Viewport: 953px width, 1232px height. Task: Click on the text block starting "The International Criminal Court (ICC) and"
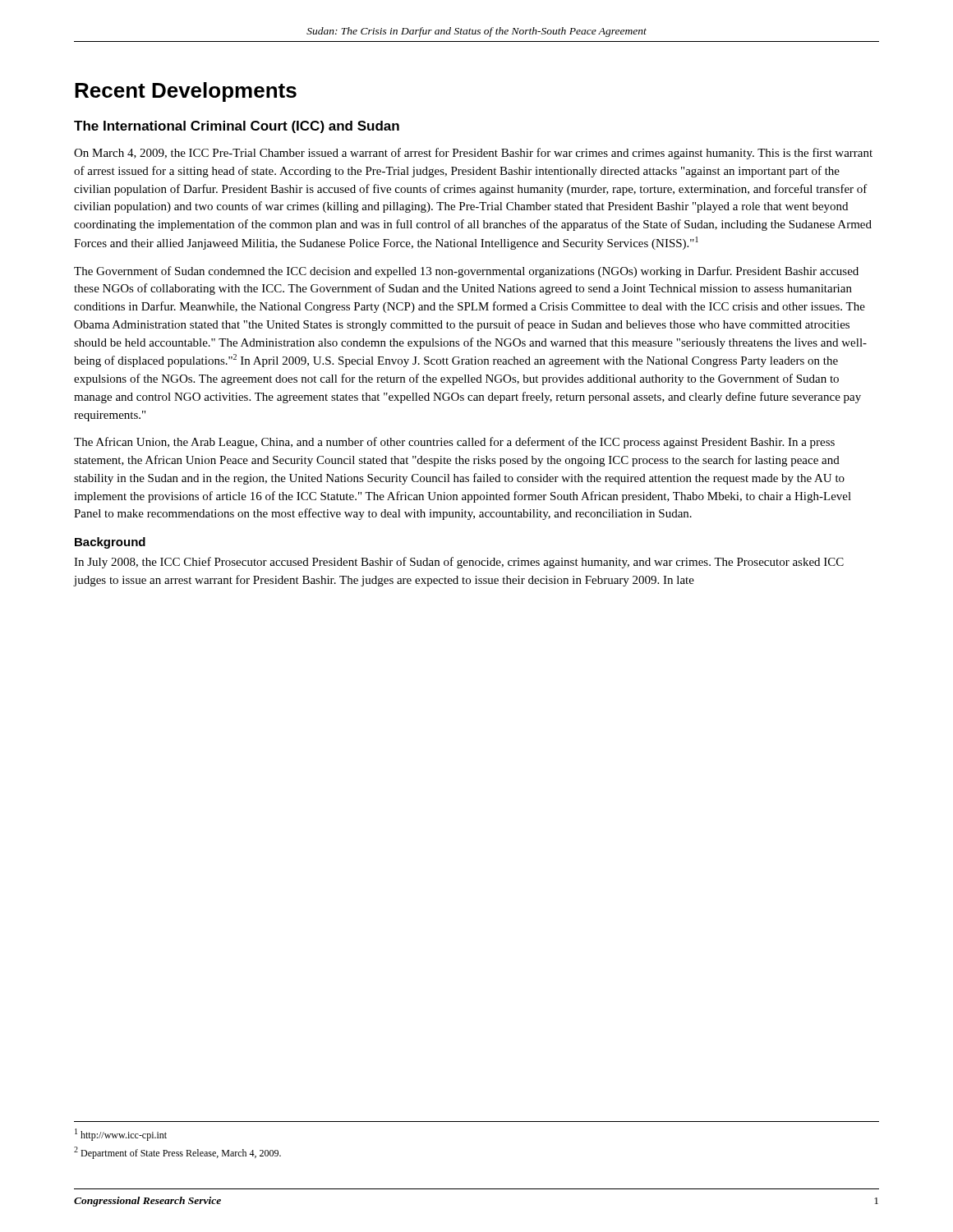(237, 126)
